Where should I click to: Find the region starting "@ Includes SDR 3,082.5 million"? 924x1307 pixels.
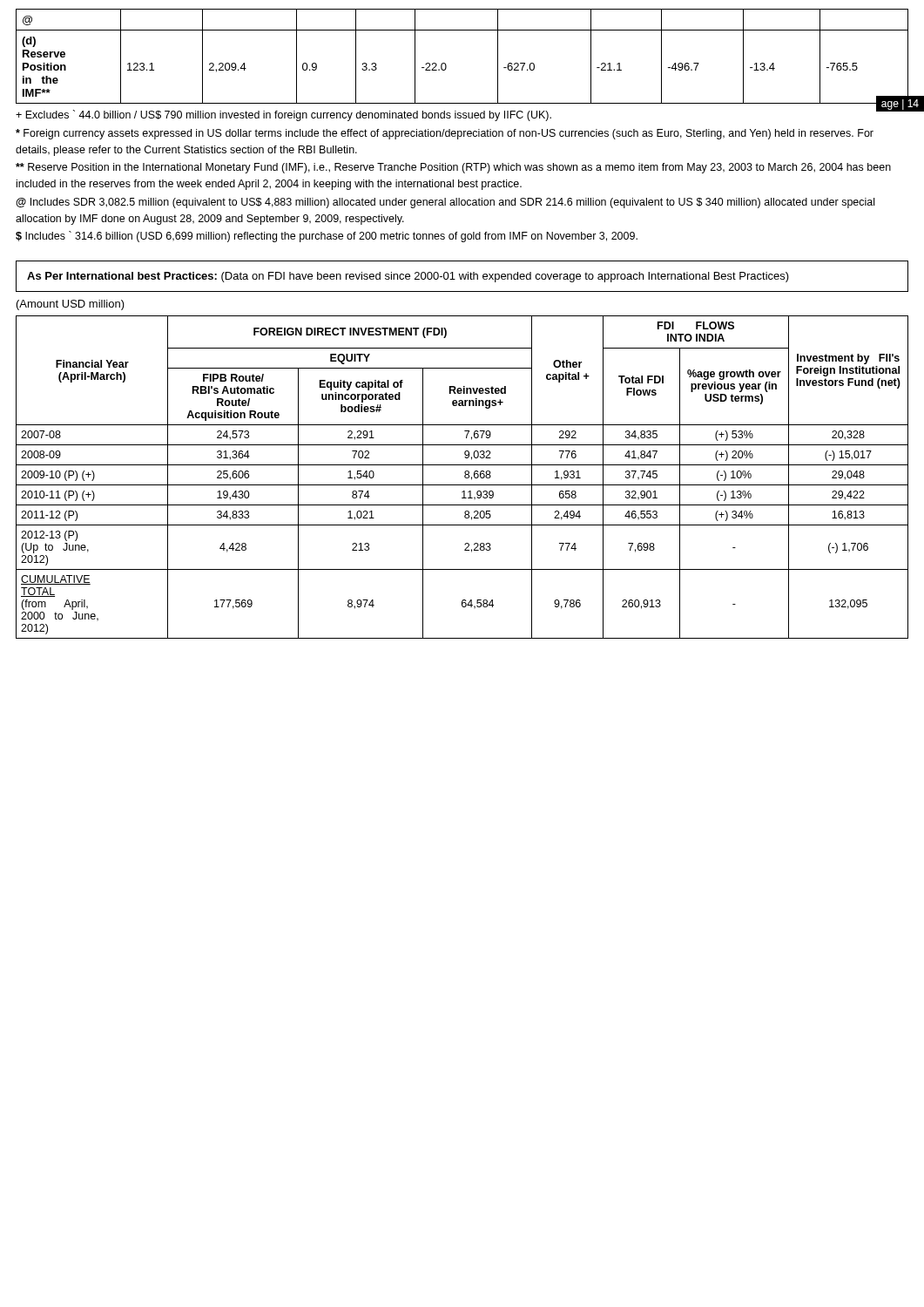[446, 210]
